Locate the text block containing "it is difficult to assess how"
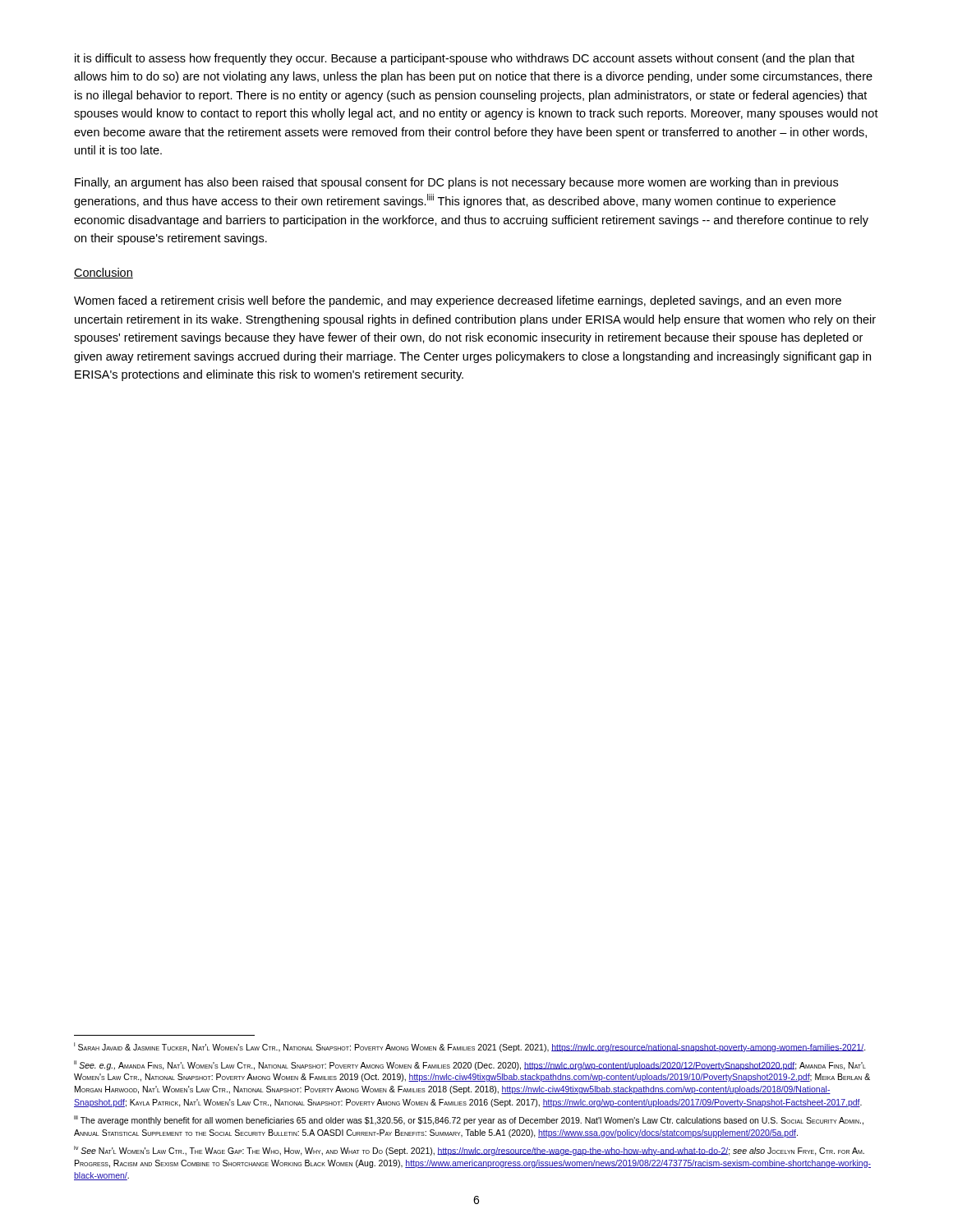Image resolution: width=953 pixels, height=1232 pixels. click(x=476, y=104)
